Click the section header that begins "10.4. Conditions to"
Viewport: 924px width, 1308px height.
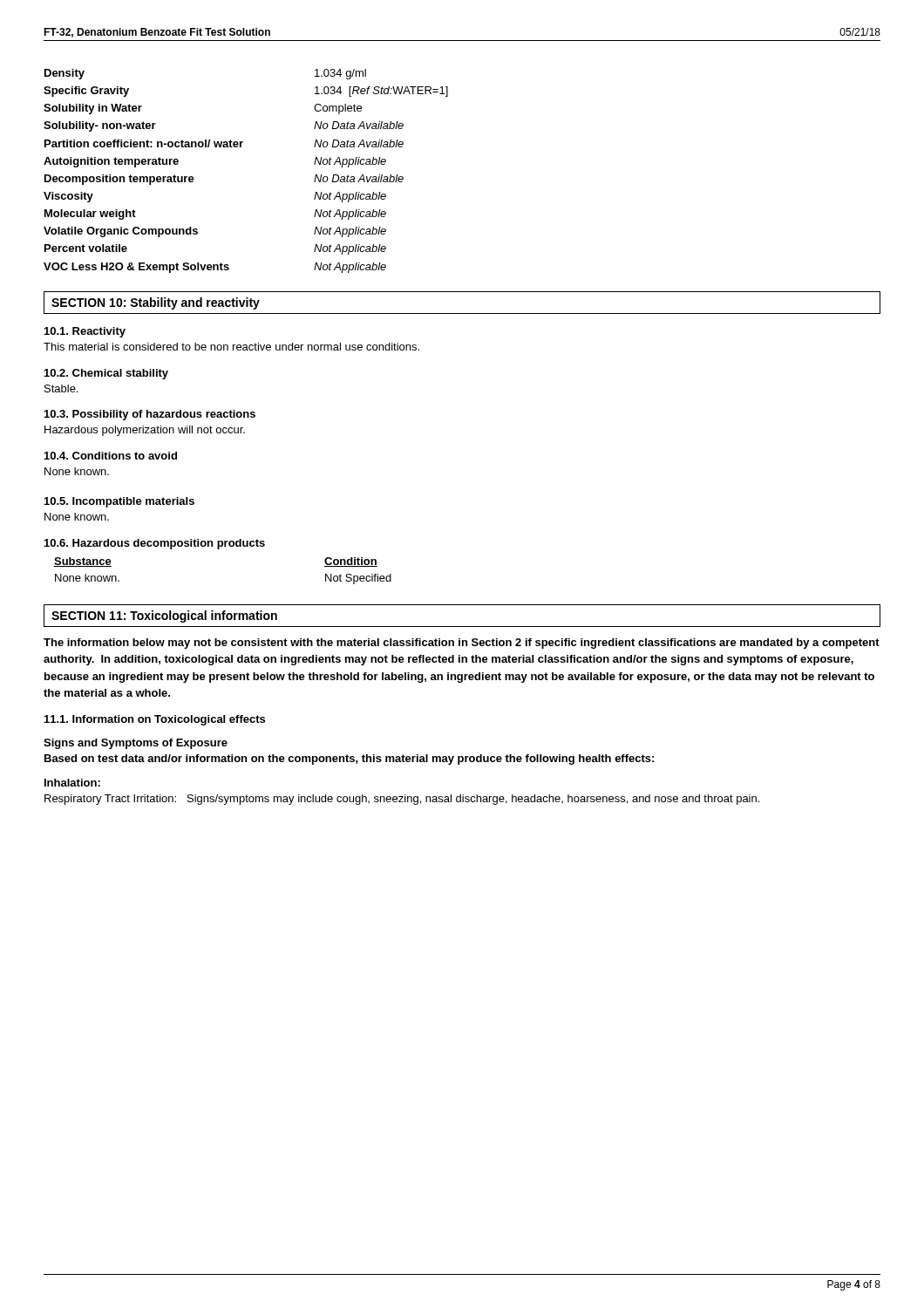click(111, 456)
